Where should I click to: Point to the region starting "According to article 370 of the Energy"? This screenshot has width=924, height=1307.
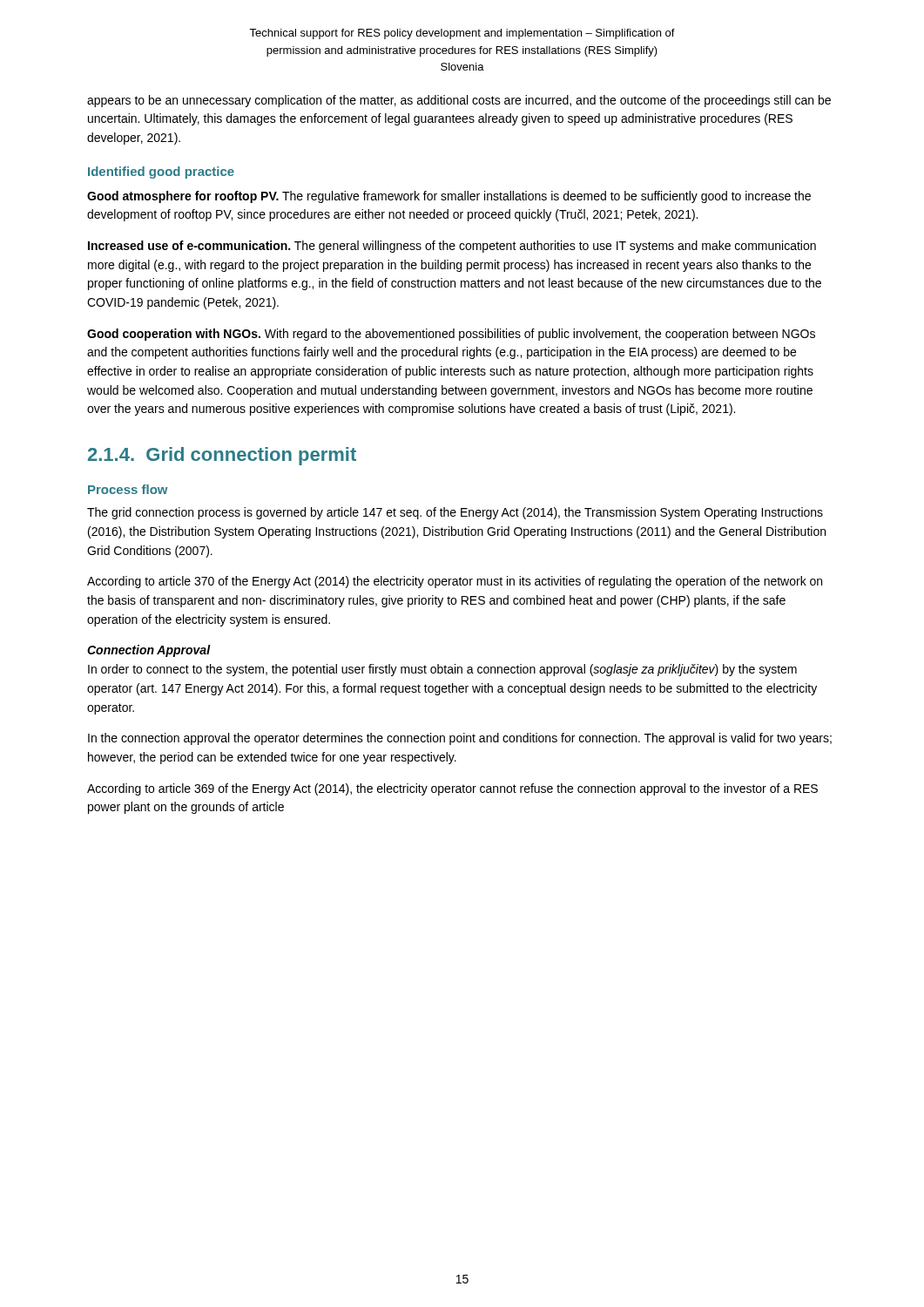455,600
